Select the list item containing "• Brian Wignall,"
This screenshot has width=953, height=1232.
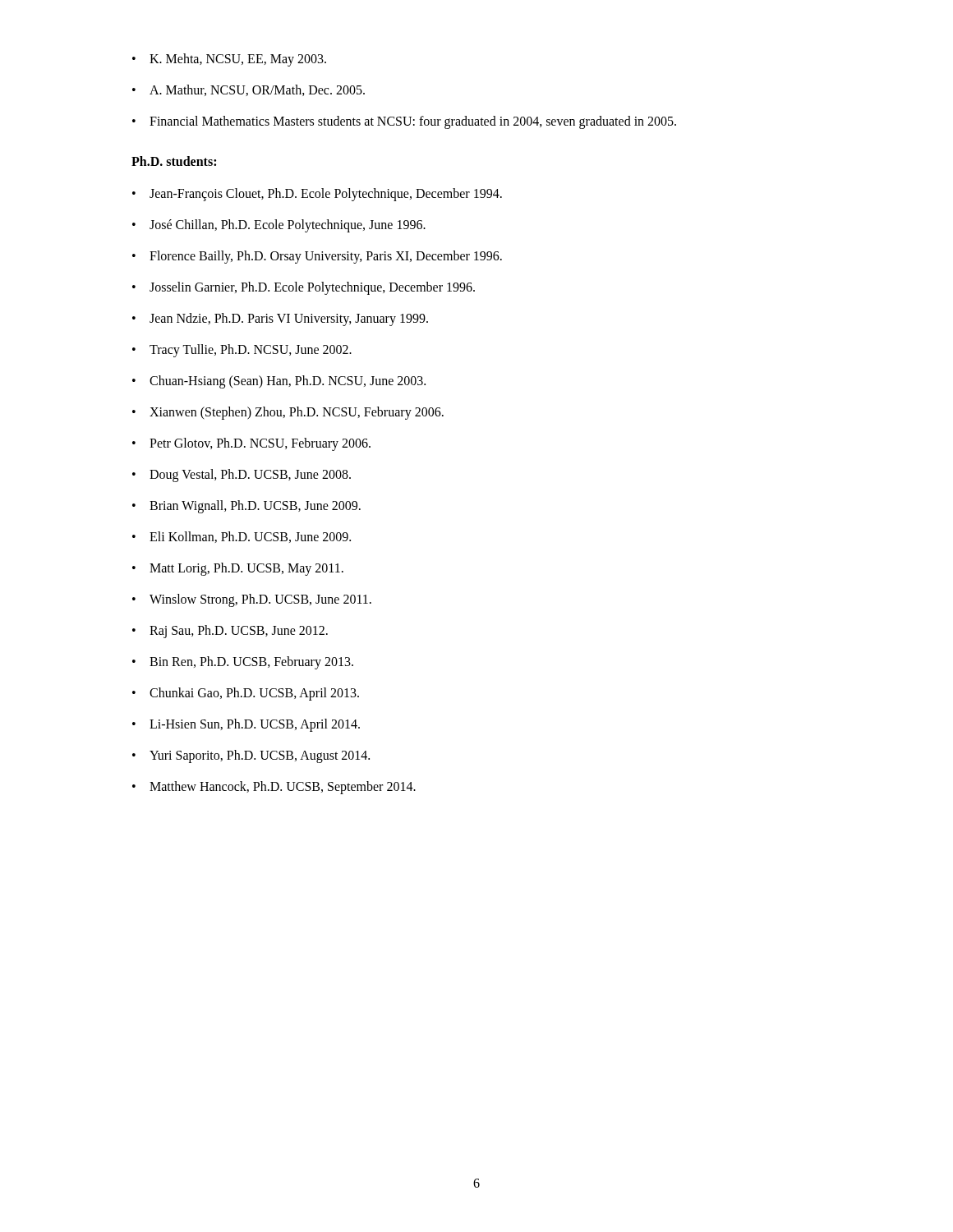pos(246,507)
